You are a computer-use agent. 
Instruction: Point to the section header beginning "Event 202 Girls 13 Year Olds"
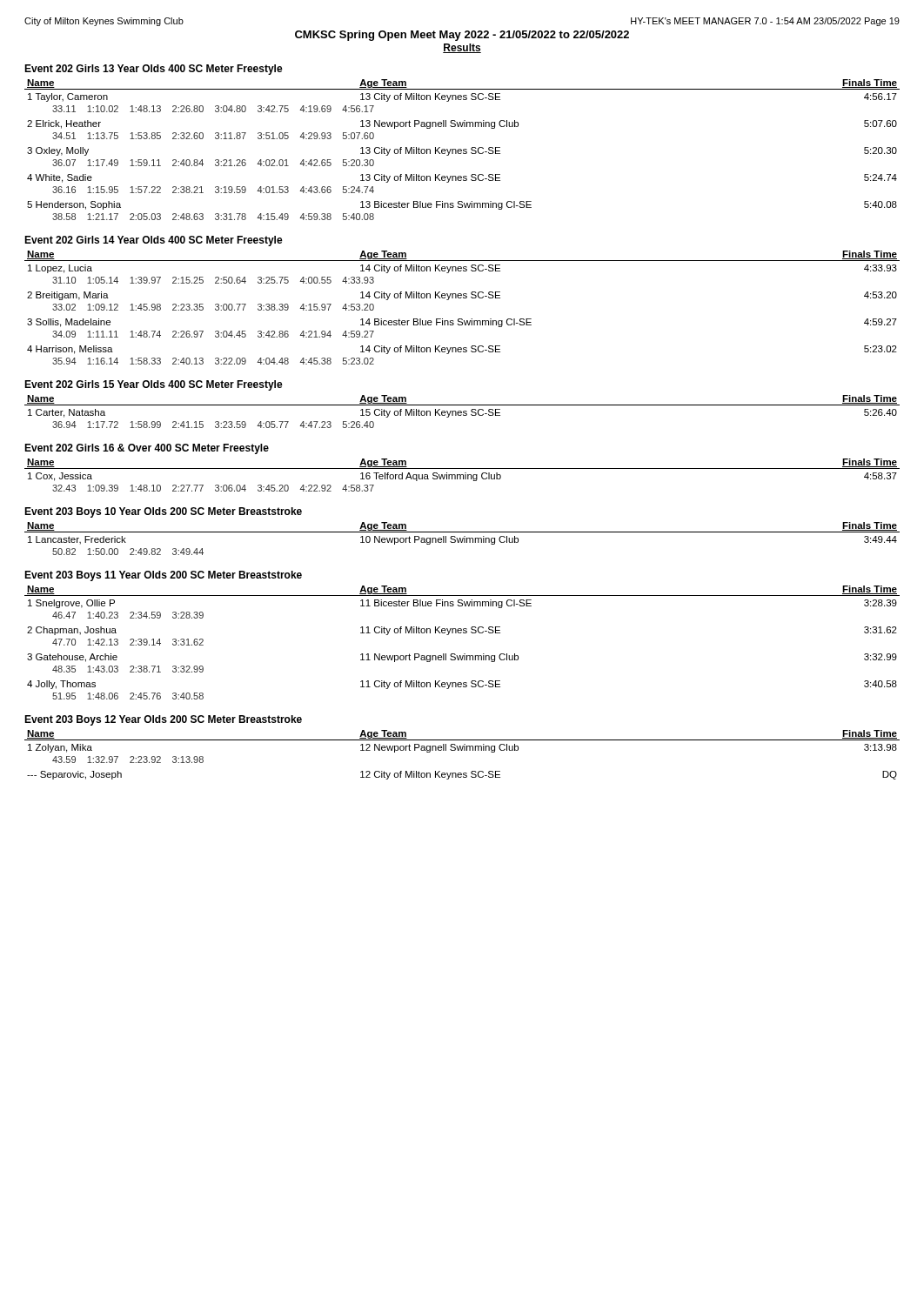[x=153, y=69]
